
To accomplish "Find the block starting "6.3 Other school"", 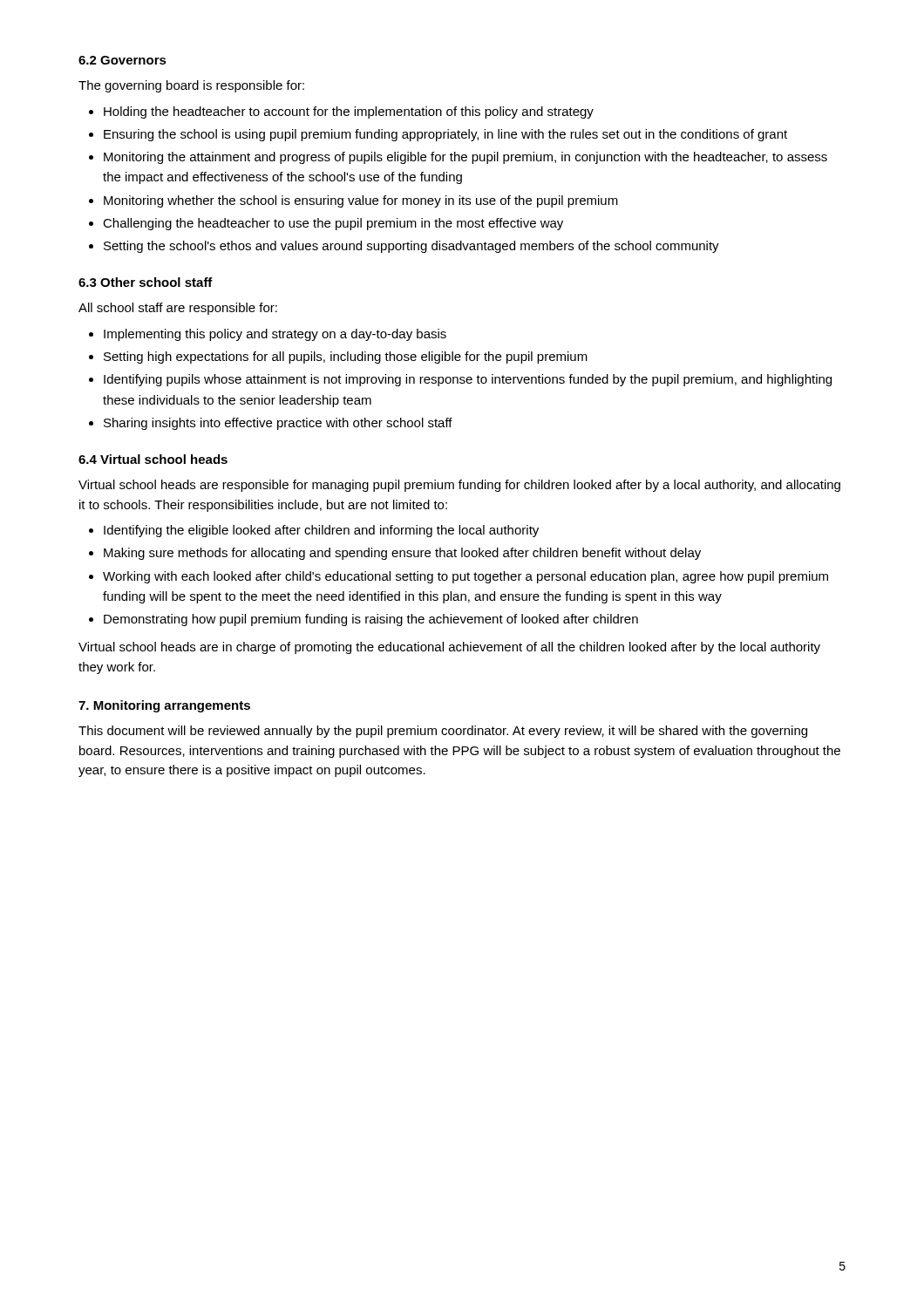I will point(145,282).
